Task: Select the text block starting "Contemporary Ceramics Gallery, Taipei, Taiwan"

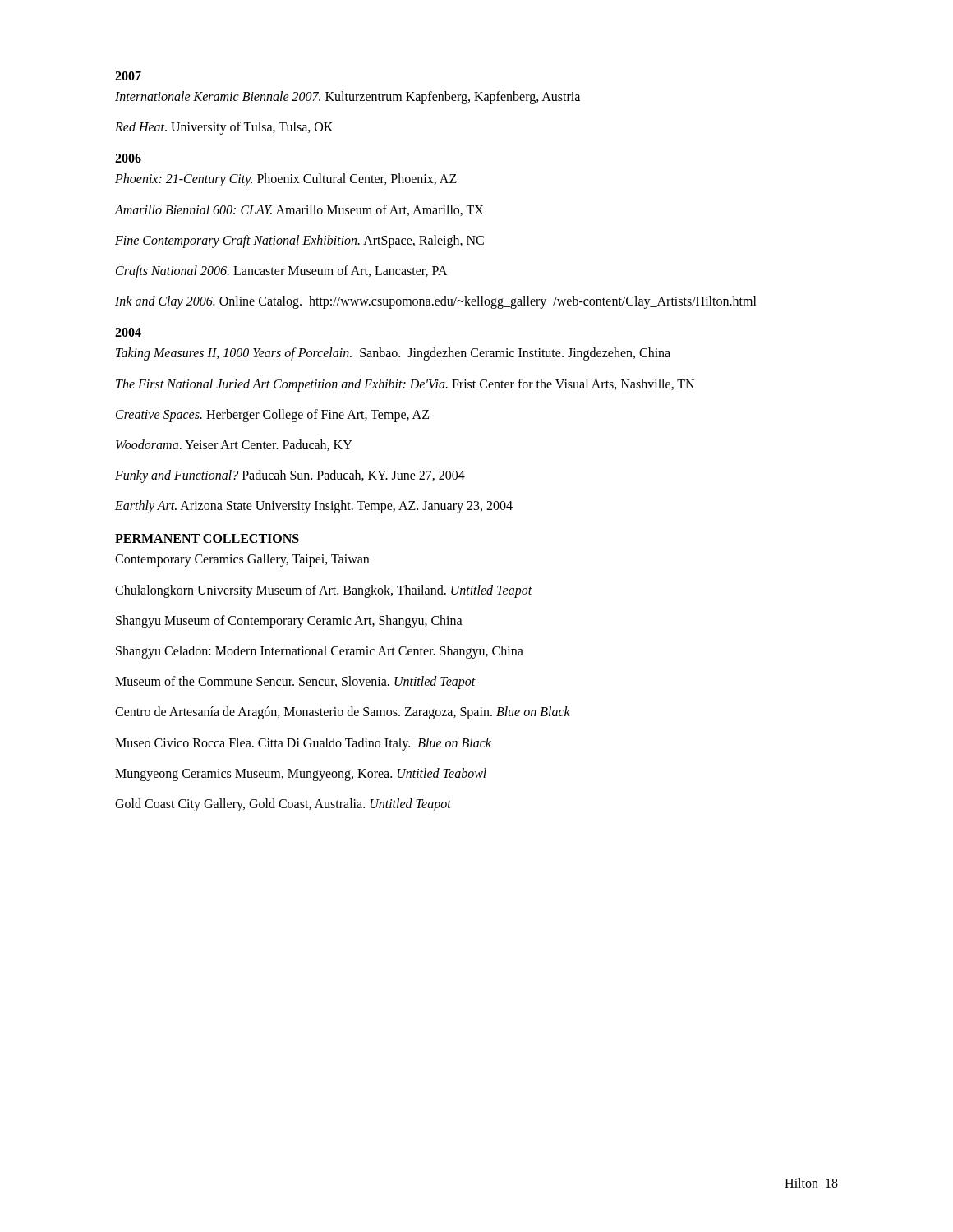Action: (242, 559)
